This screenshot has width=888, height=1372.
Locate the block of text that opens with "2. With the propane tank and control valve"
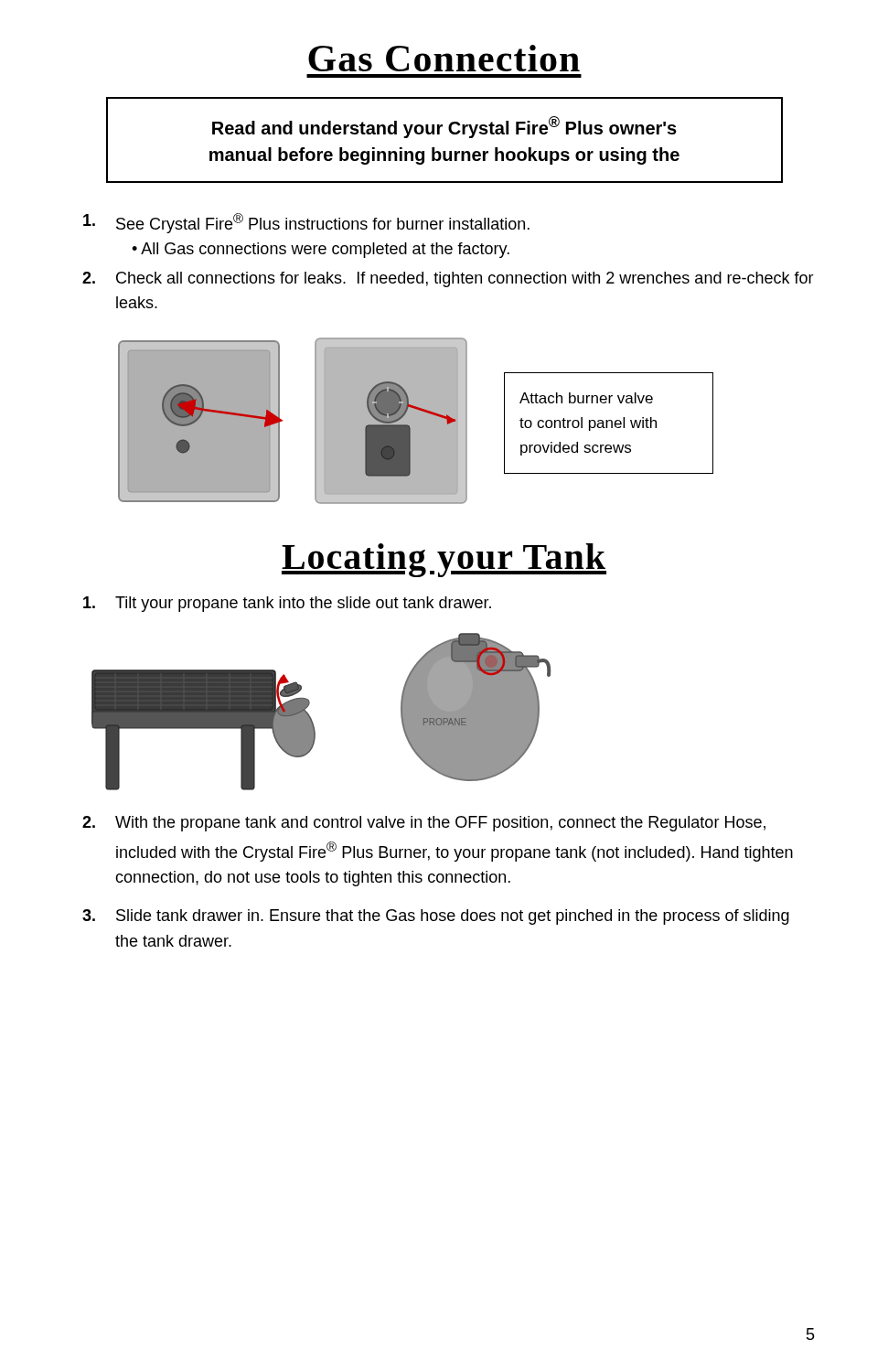[x=449, y=851]
